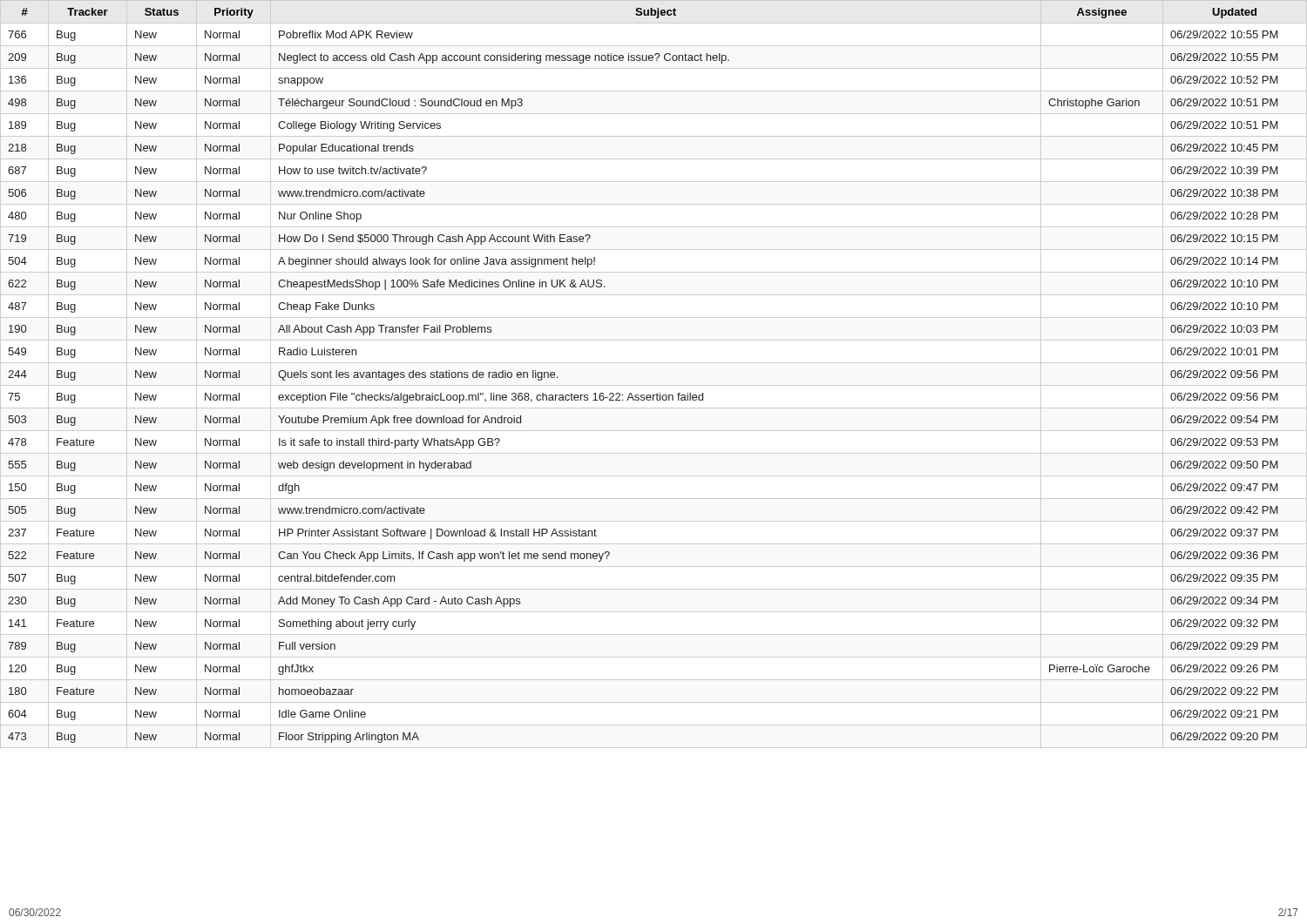Select the table

(654, 374)
